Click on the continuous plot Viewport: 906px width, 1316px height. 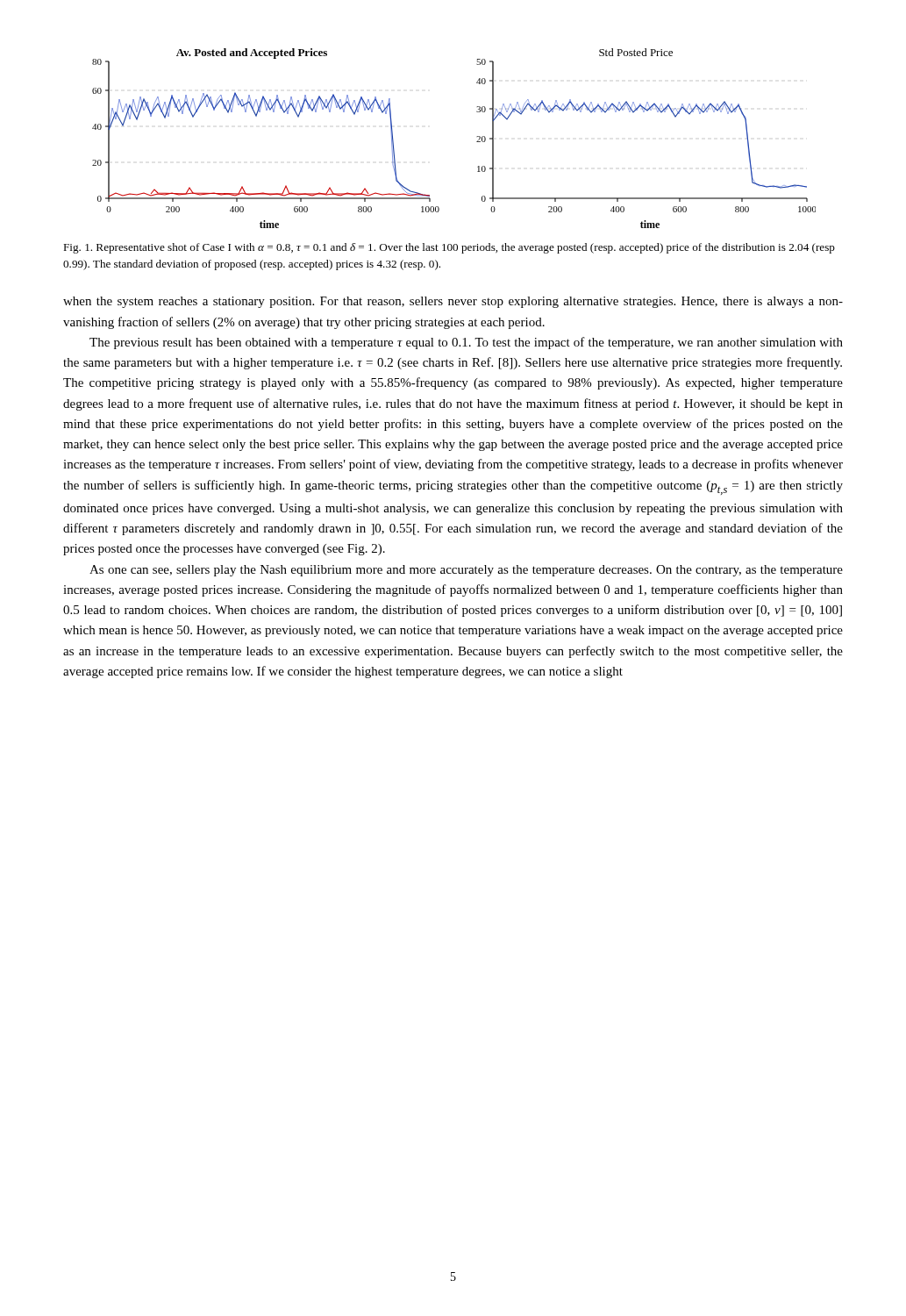pyautogui.click(x=453, y=139)
